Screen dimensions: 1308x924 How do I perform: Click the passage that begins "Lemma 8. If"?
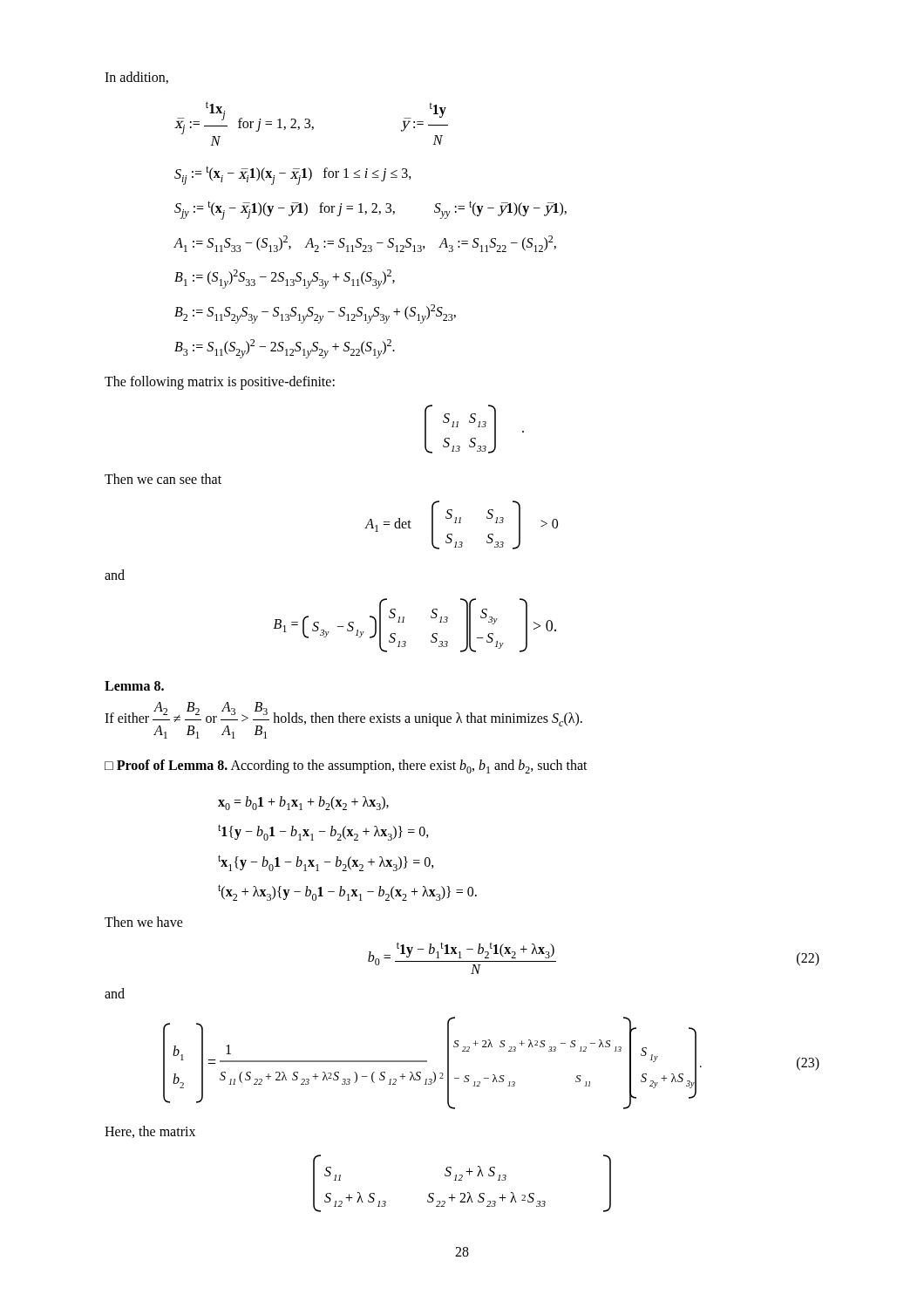344,710
